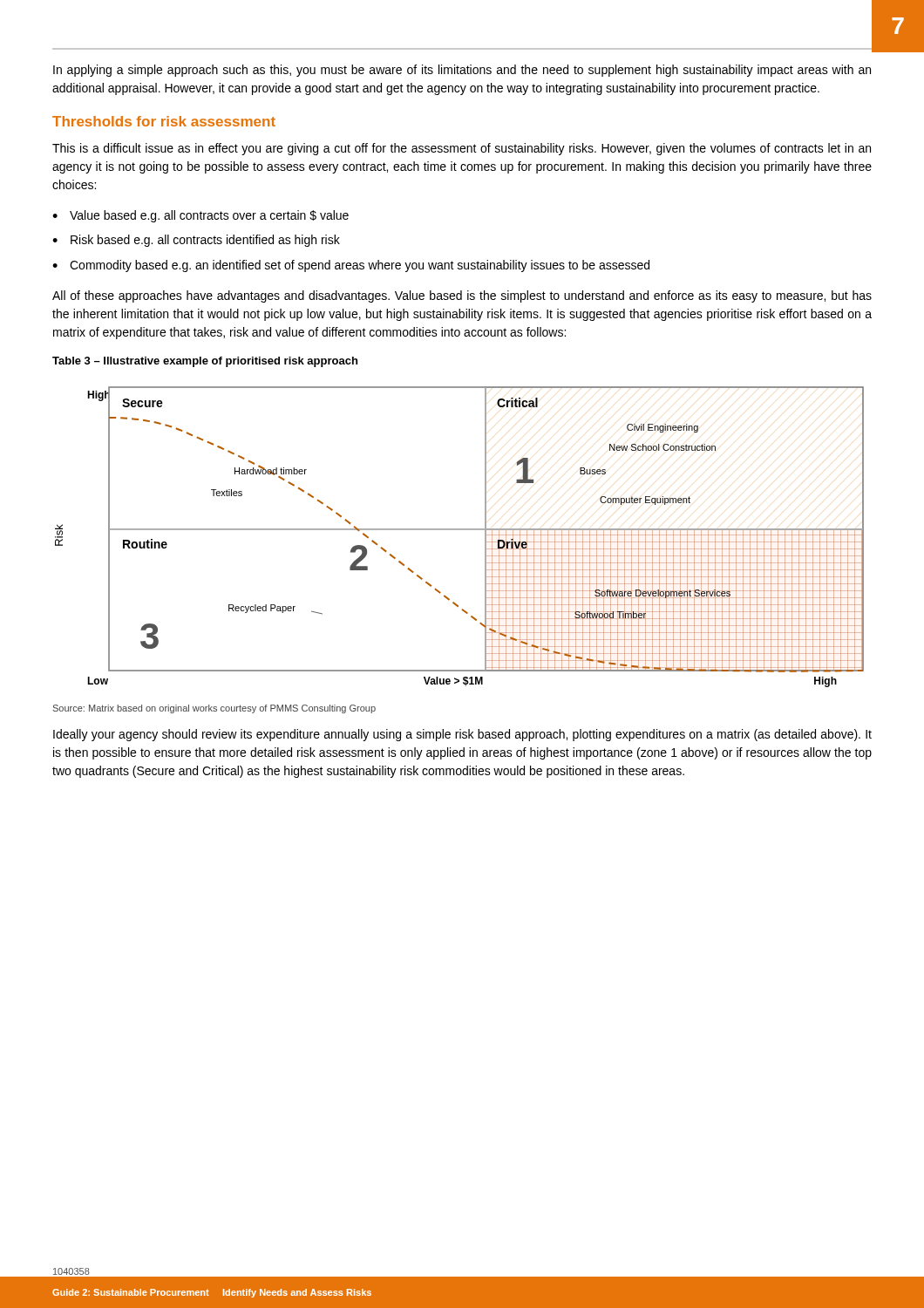The height and width of the screenshot is (1308, 924).
Task: Point to the text block starting "Ideally your agency should review its expenditure"
Action: pyautogui.click(x=462, y=753)
